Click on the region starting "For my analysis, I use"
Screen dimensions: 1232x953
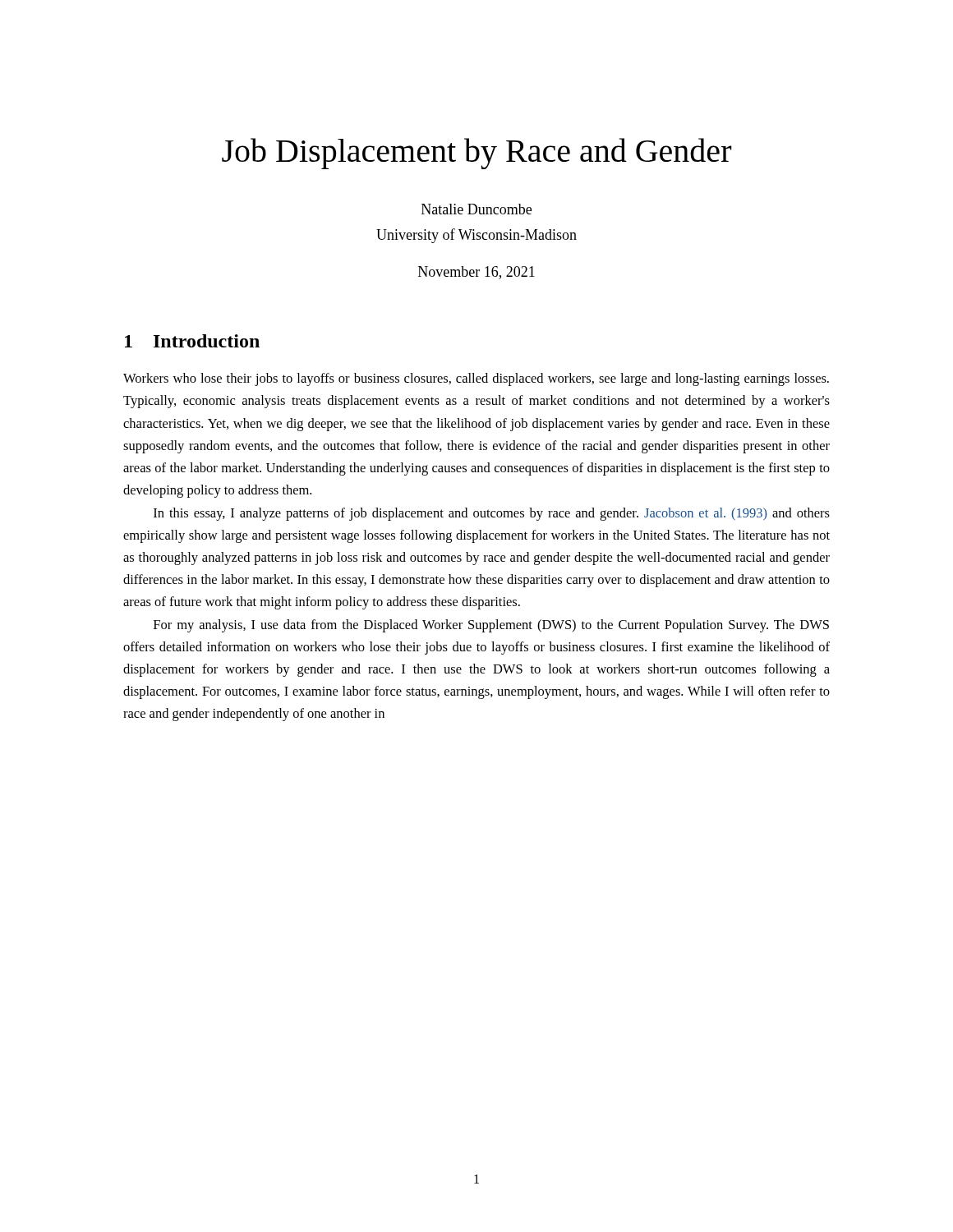point(476,669)
